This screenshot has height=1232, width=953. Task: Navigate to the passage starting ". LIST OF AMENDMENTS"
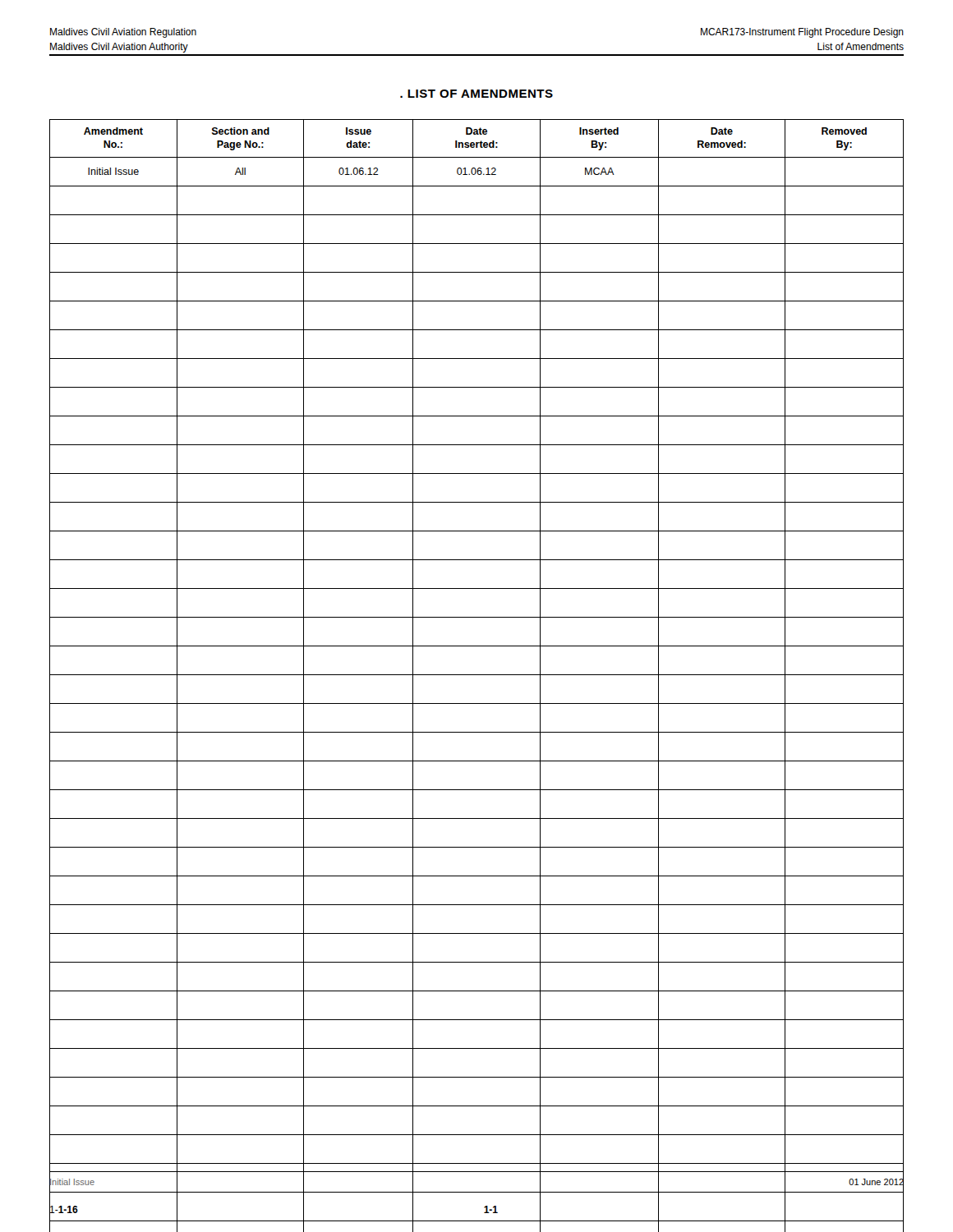(x=476, y=93)
